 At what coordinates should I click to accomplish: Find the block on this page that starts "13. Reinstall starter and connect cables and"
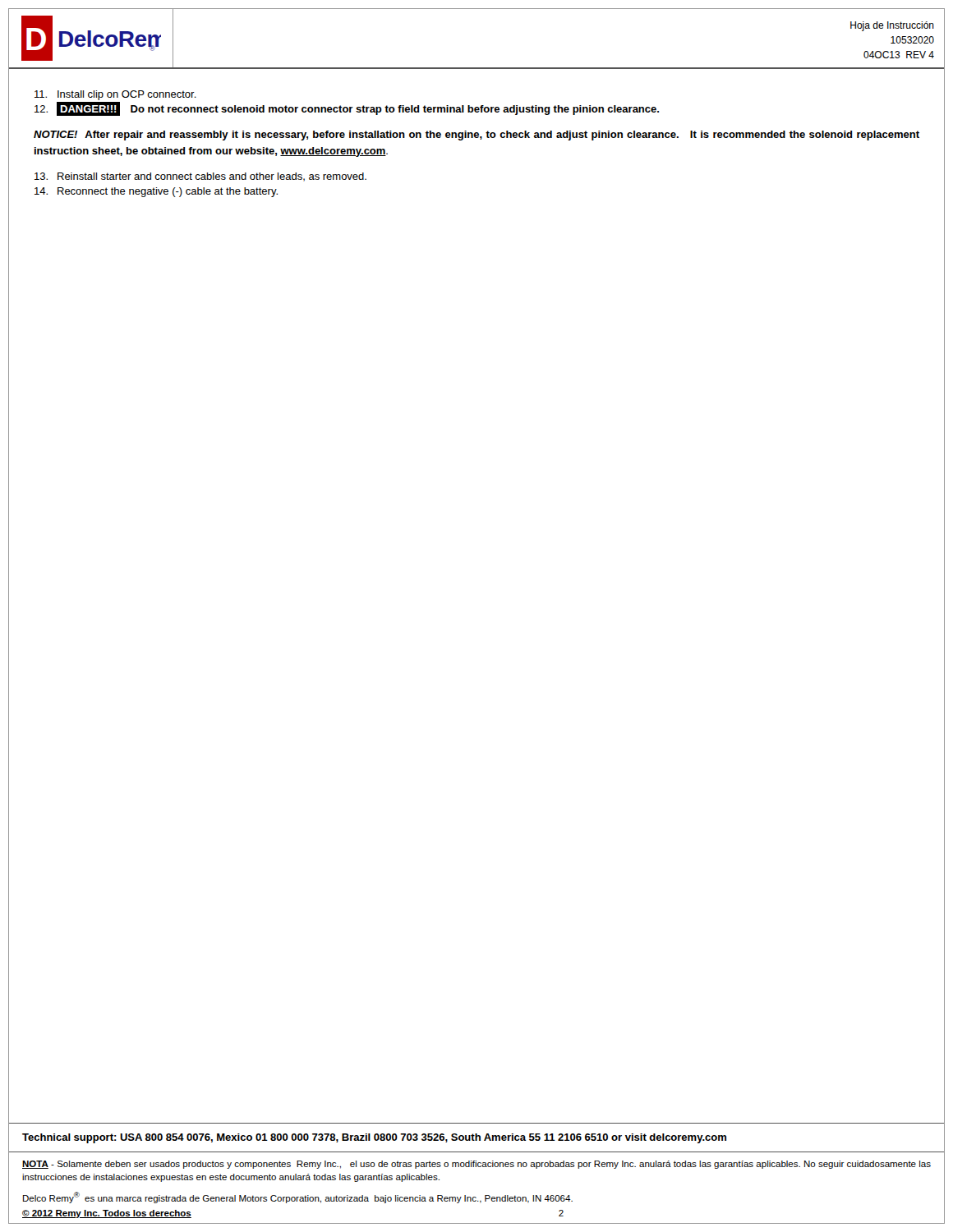point(200,176)
